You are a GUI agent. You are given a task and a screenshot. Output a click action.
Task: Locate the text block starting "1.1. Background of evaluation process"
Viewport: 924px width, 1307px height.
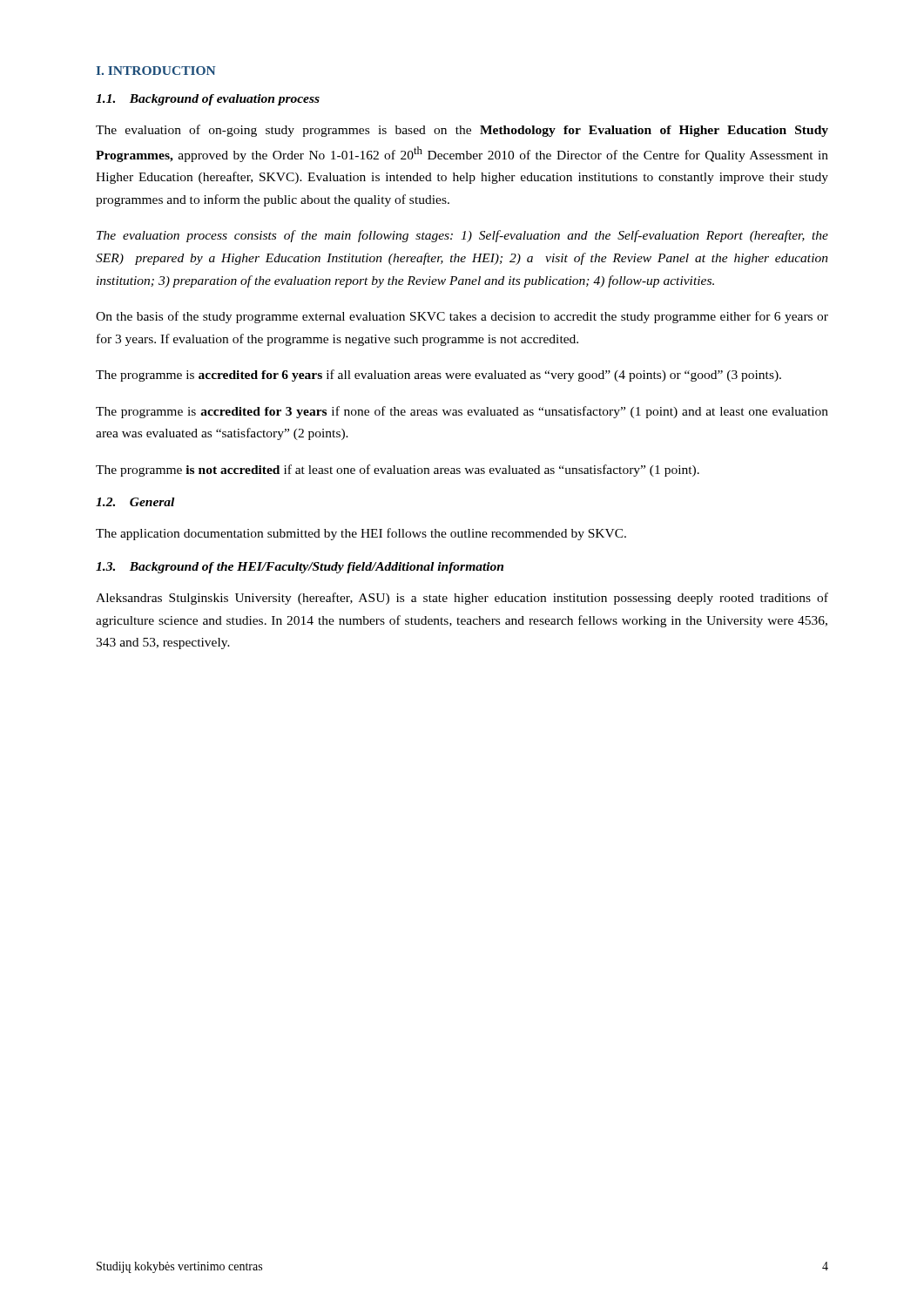(208, 98)
